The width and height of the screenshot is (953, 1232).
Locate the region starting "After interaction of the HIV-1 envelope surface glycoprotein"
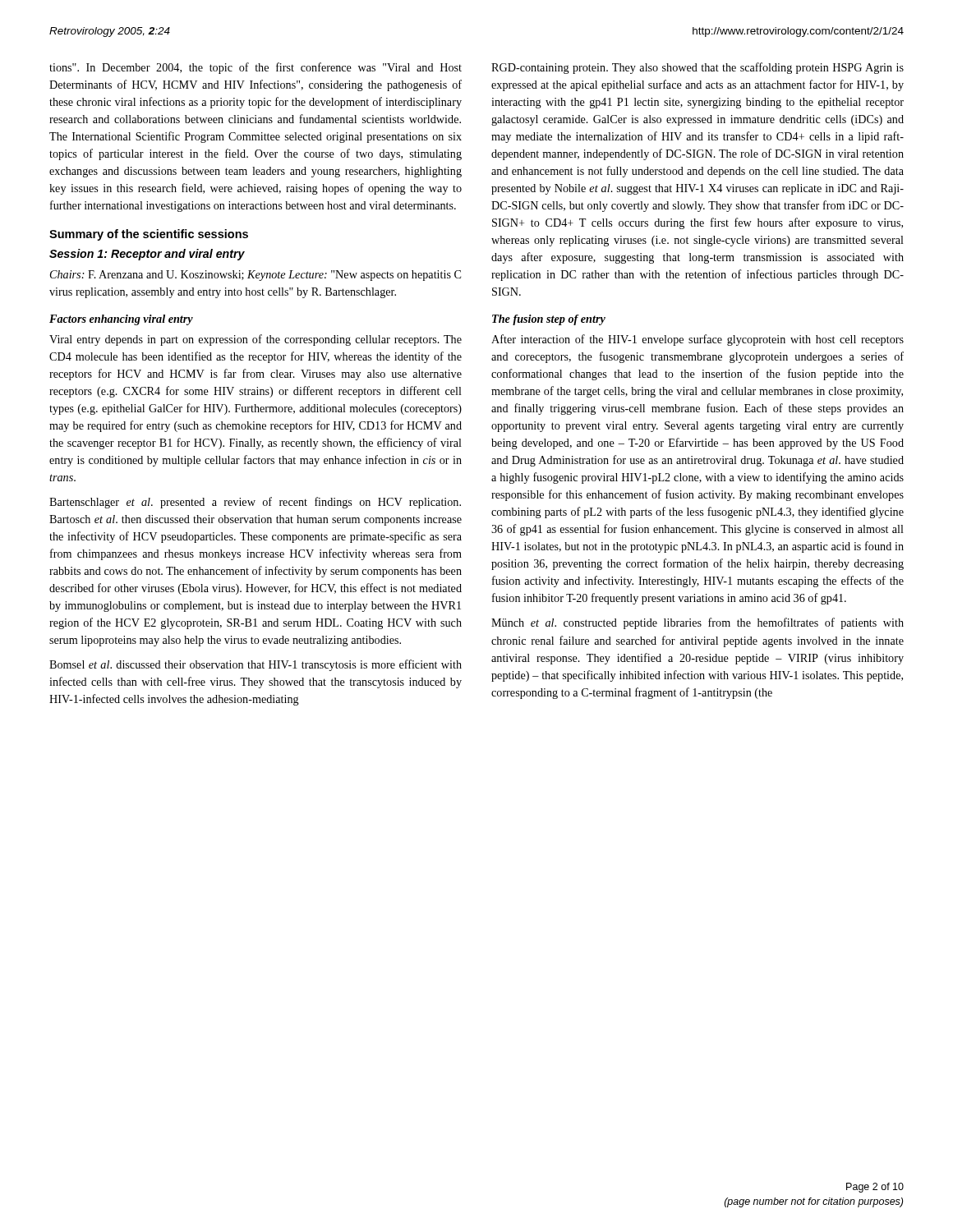pyautogui.click(x=698, y=469)
